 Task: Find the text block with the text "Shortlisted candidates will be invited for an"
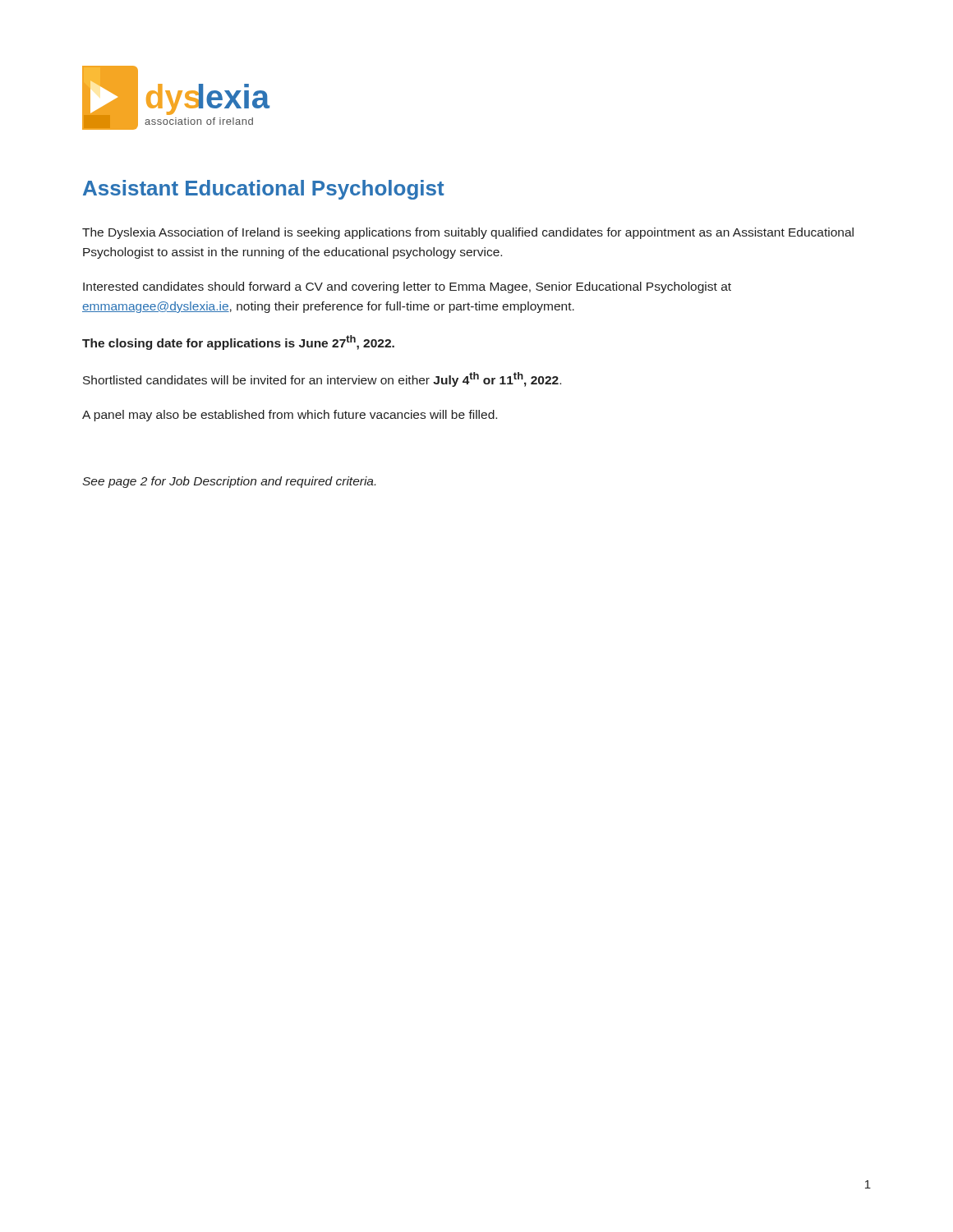[x=322, y=379]
